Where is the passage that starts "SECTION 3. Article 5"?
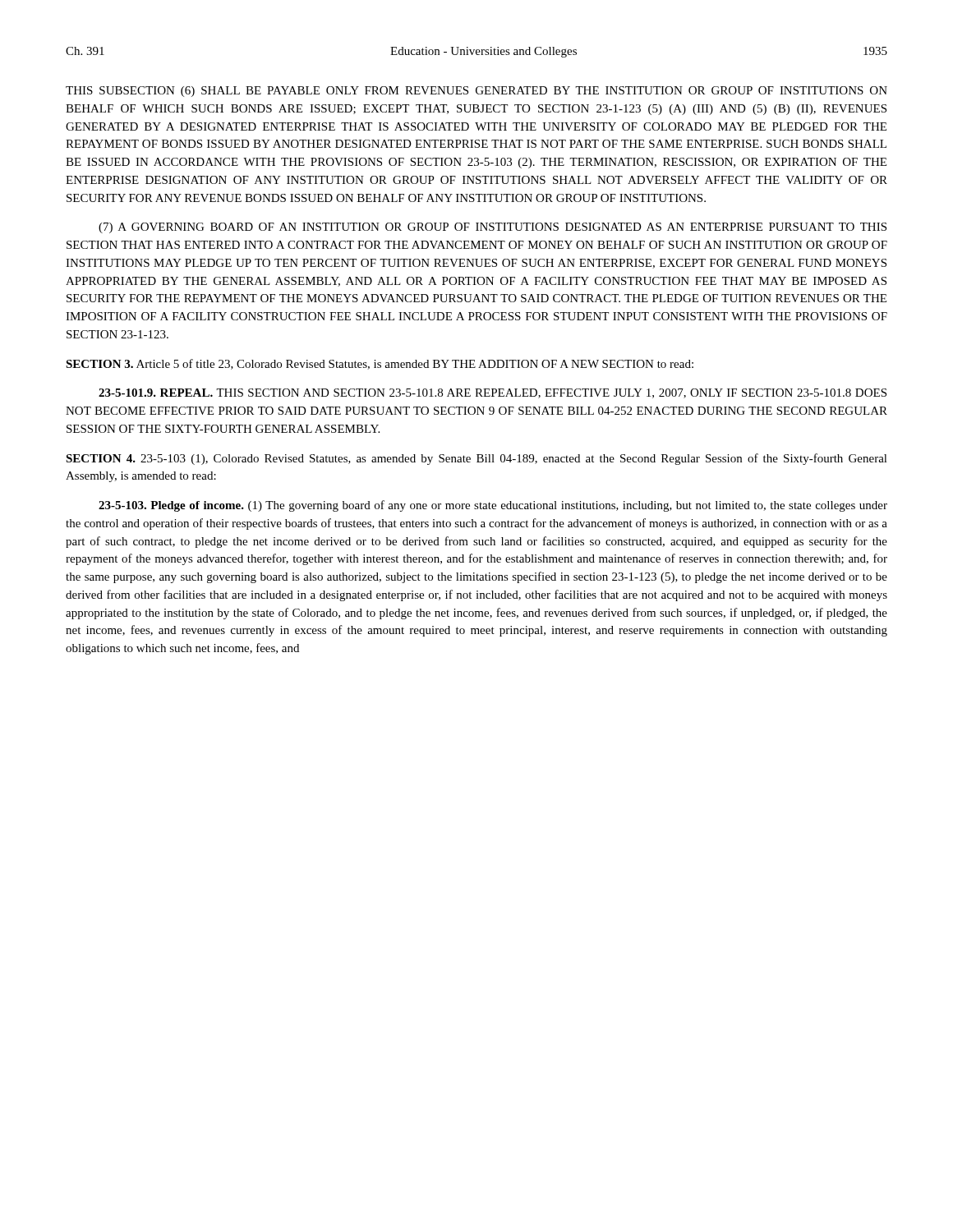 point(476,364)
